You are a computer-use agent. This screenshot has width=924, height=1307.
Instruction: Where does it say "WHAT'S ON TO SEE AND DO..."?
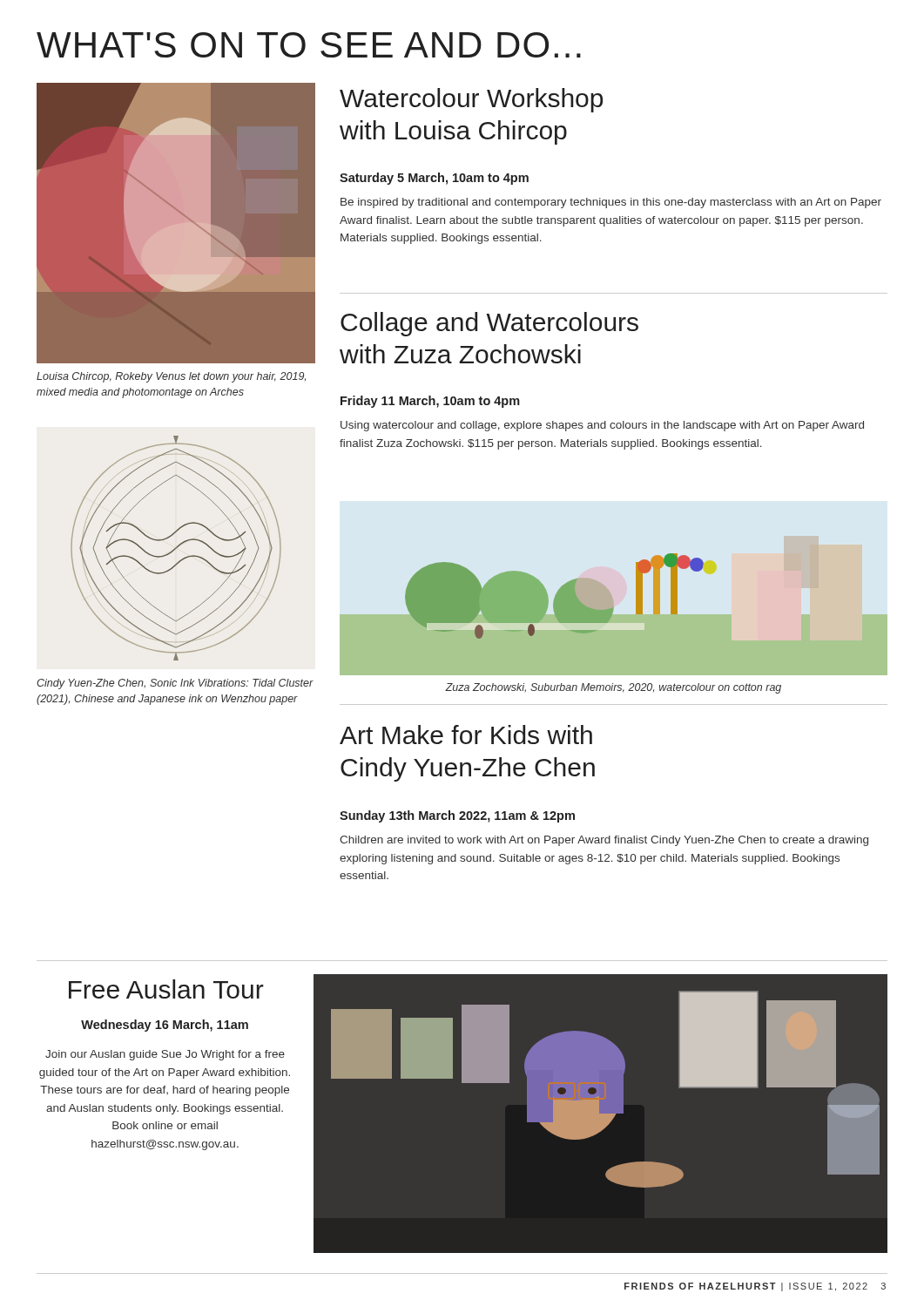click(311, 45)
